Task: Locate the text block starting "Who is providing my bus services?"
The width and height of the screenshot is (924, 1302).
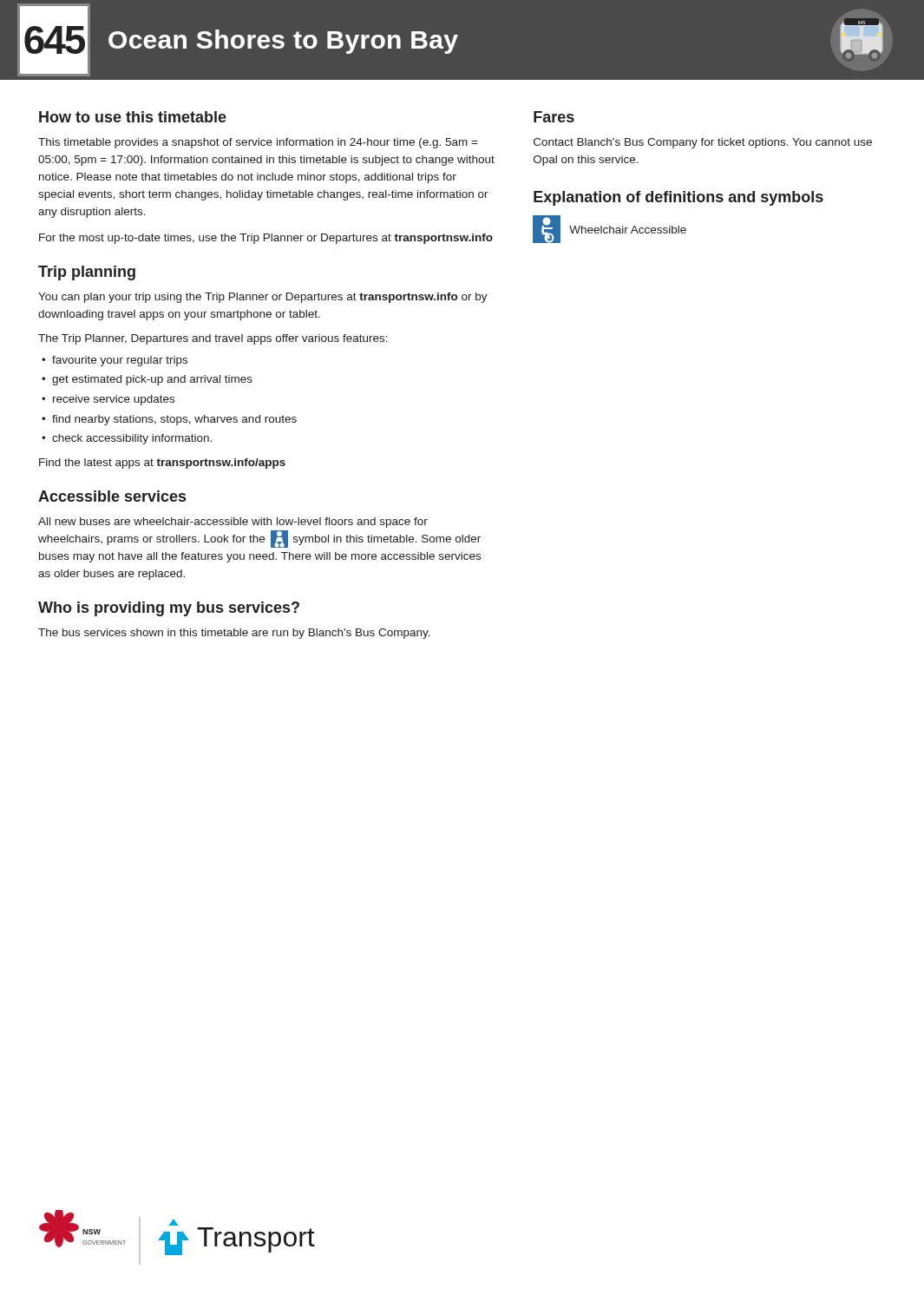Action: click(266, 608)
